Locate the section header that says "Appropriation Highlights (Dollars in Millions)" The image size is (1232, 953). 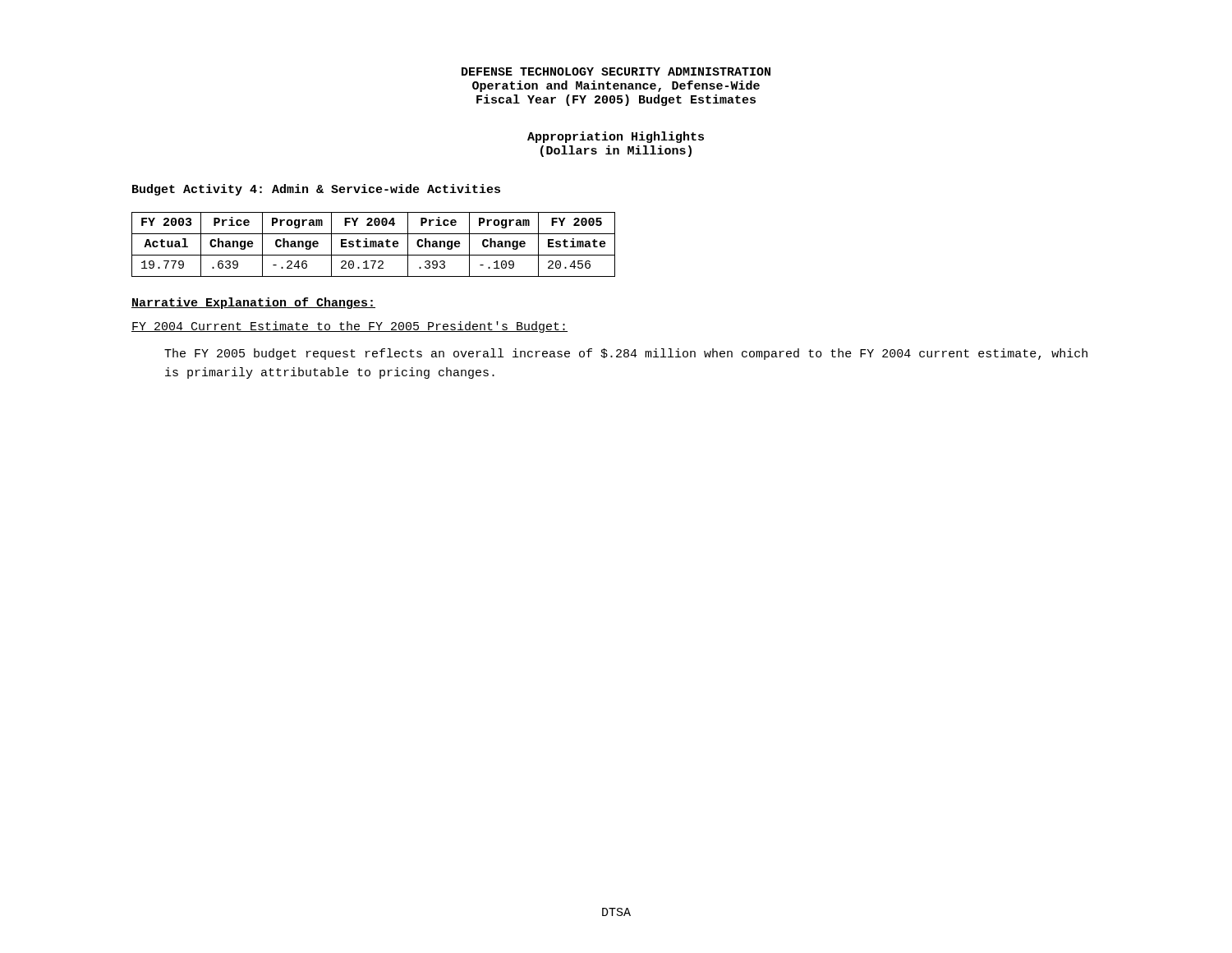(616, 145)
